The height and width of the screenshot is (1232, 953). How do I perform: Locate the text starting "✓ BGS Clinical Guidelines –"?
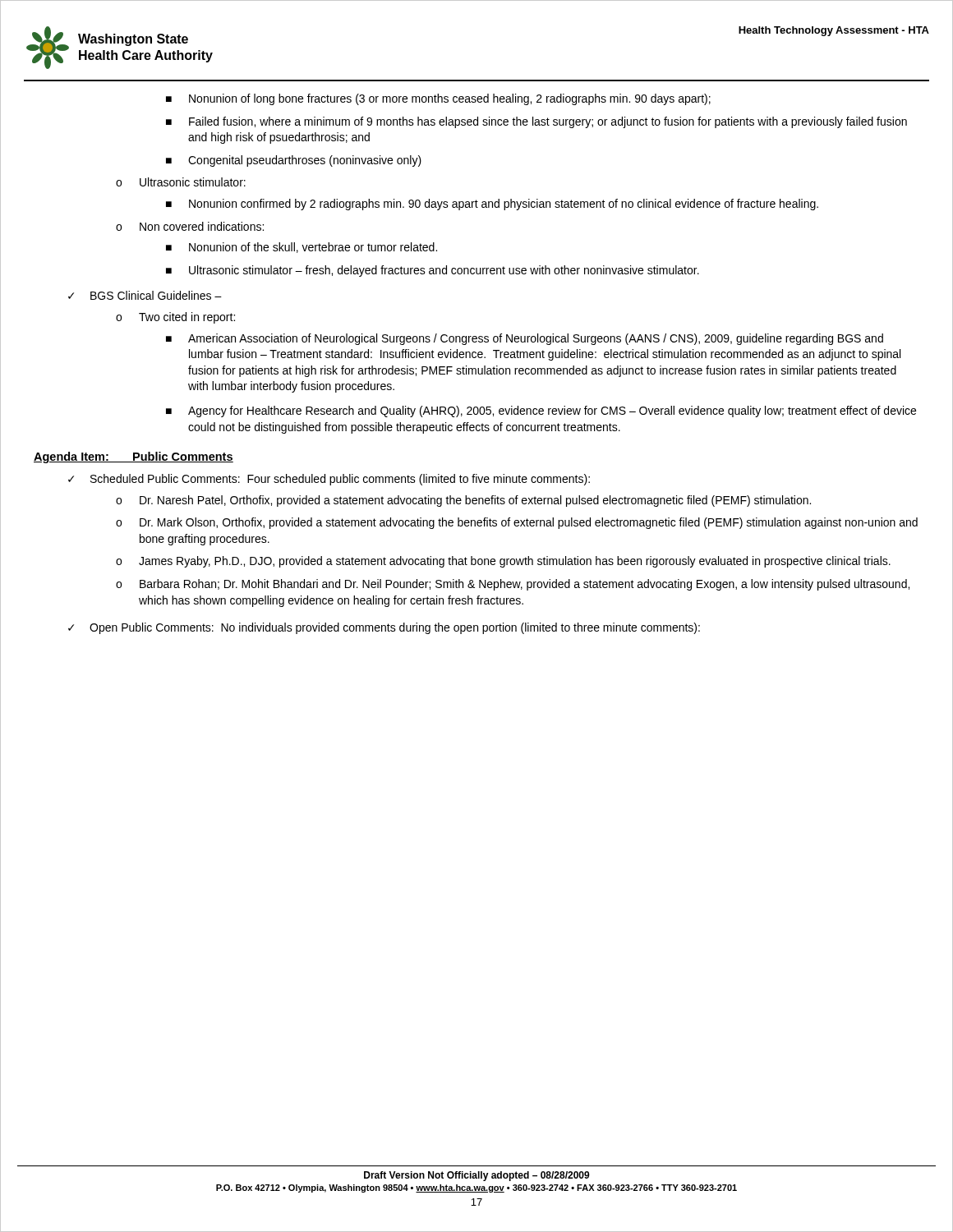(145, 295)
